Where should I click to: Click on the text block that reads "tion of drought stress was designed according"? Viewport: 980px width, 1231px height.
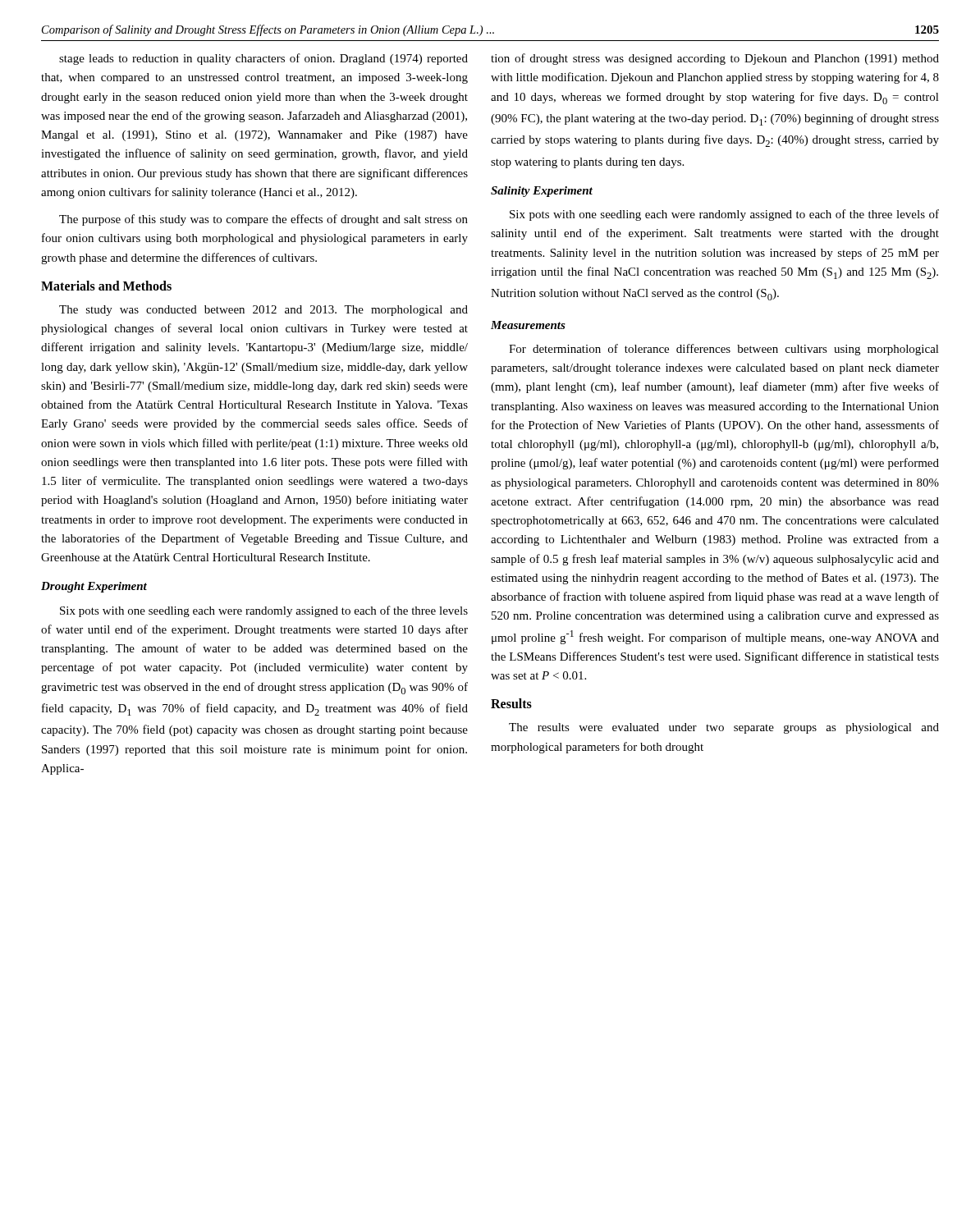click(715, 110)
